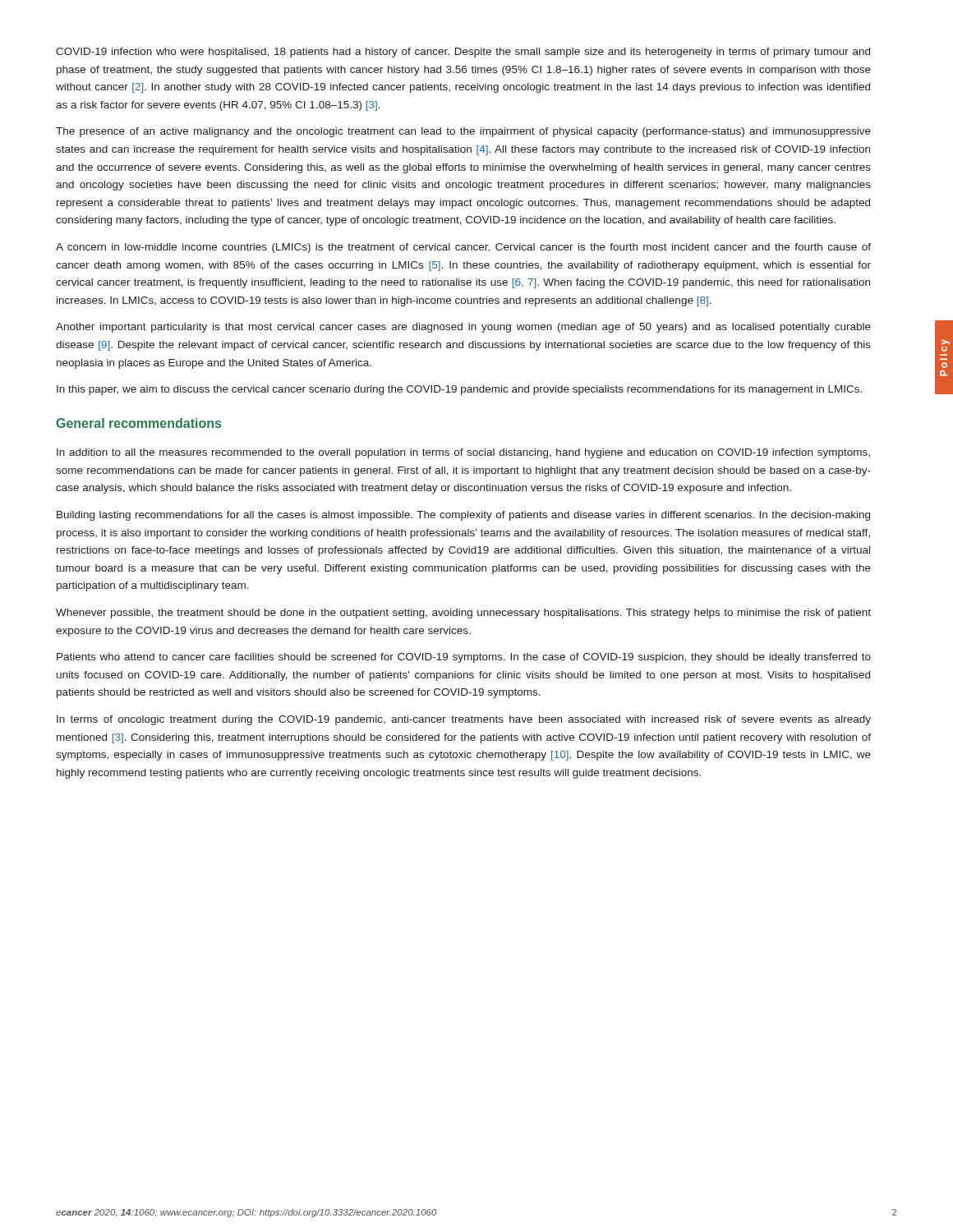Find the text block that reads "Building lasting recommendations for all the cases"
Image resolution: width=953 pixels, height=1232 pixels.
tap(463, 550)
